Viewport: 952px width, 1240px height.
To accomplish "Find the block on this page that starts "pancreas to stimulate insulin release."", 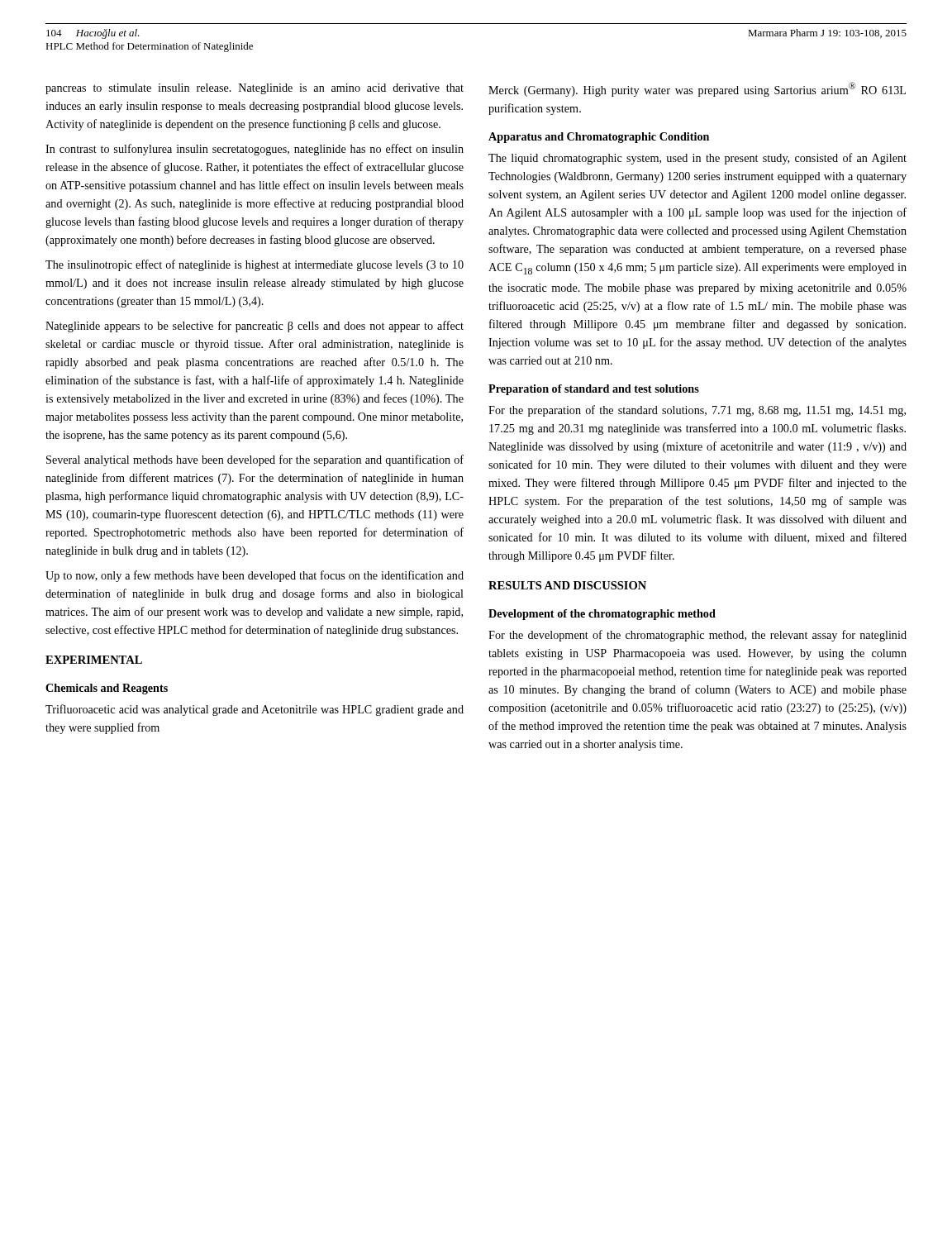I will click(255, 106).
